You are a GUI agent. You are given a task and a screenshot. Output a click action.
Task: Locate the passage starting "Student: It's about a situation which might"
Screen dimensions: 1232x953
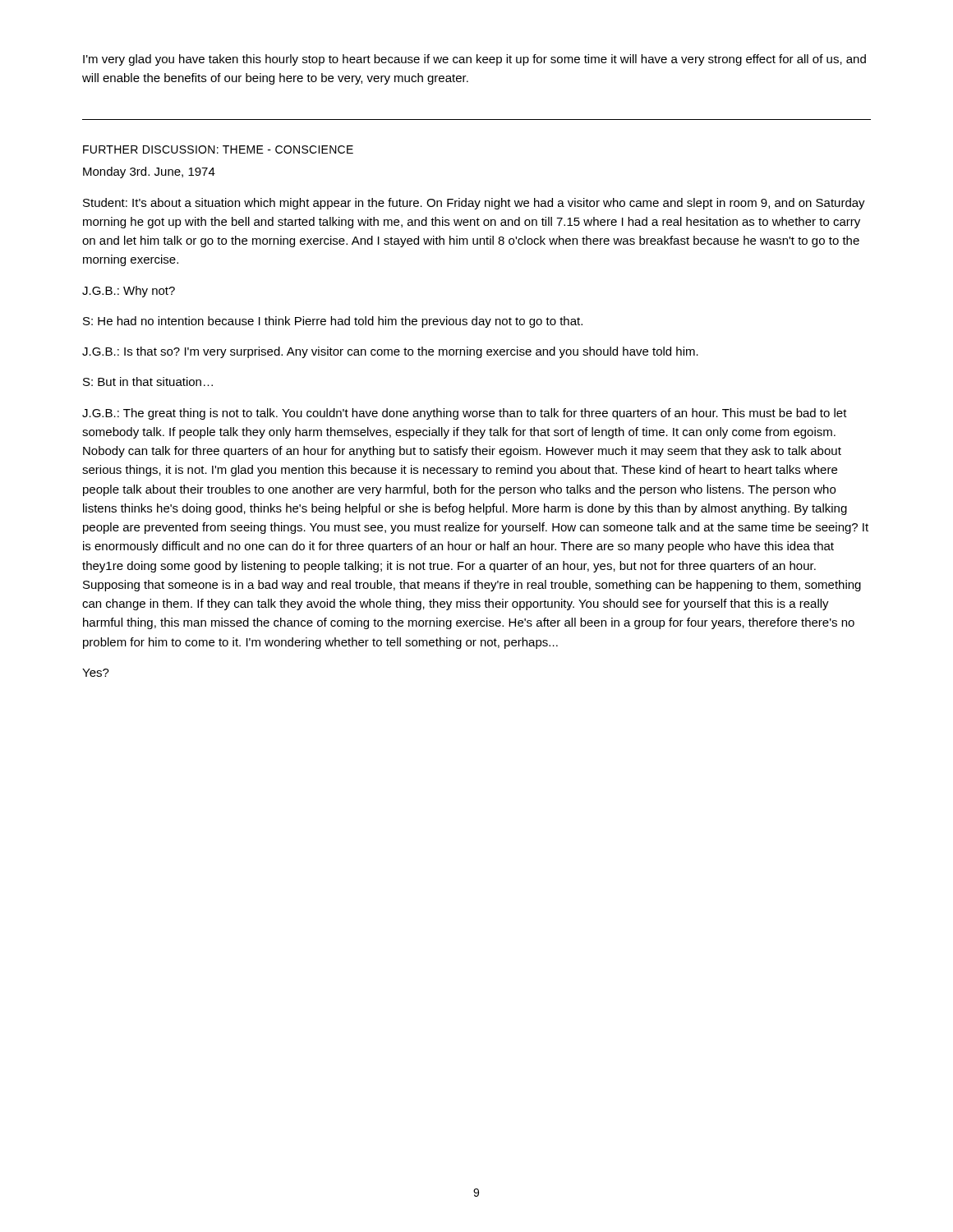(x=476, y=231)
